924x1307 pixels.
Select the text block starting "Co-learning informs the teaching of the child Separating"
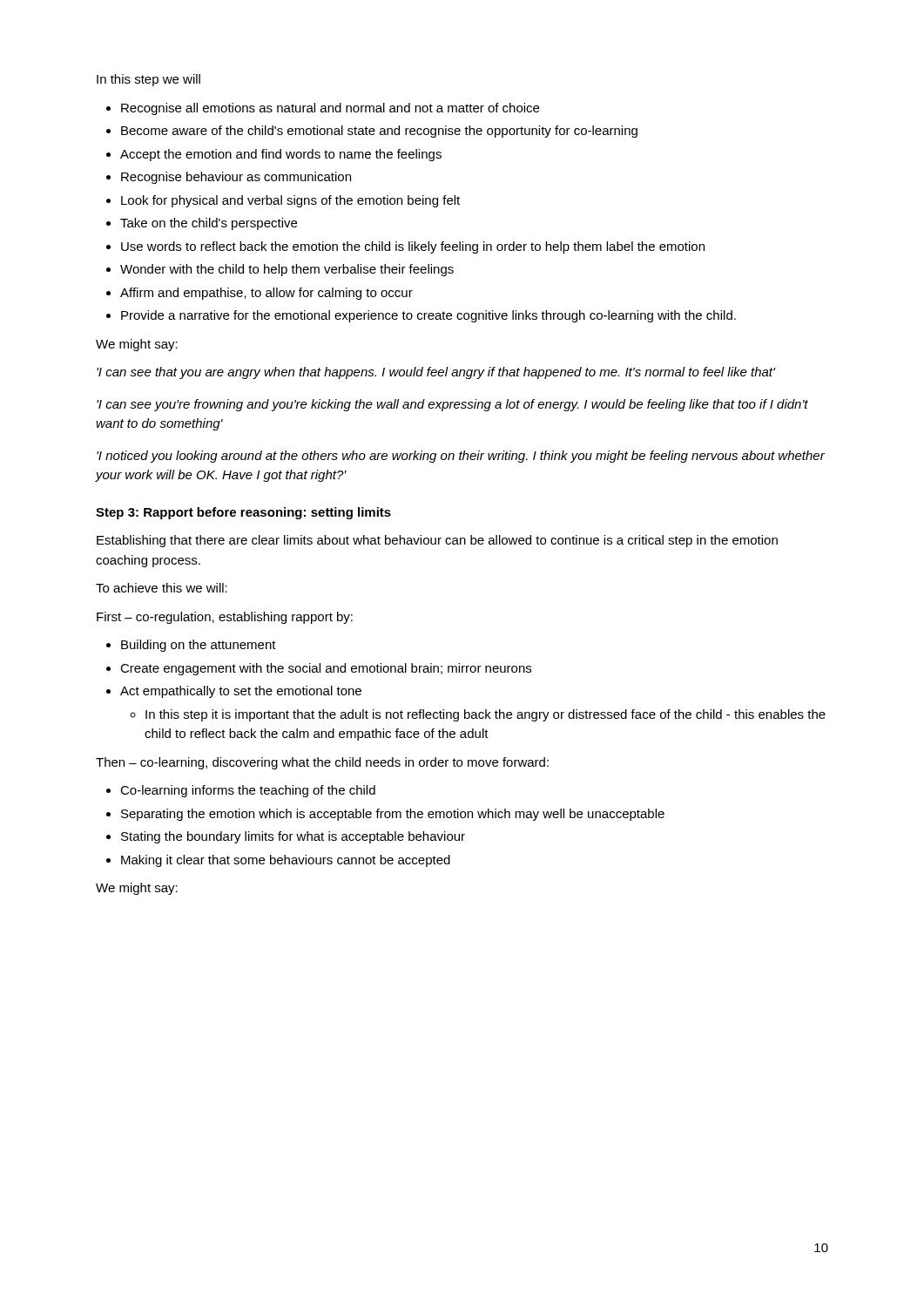point(462,825)
